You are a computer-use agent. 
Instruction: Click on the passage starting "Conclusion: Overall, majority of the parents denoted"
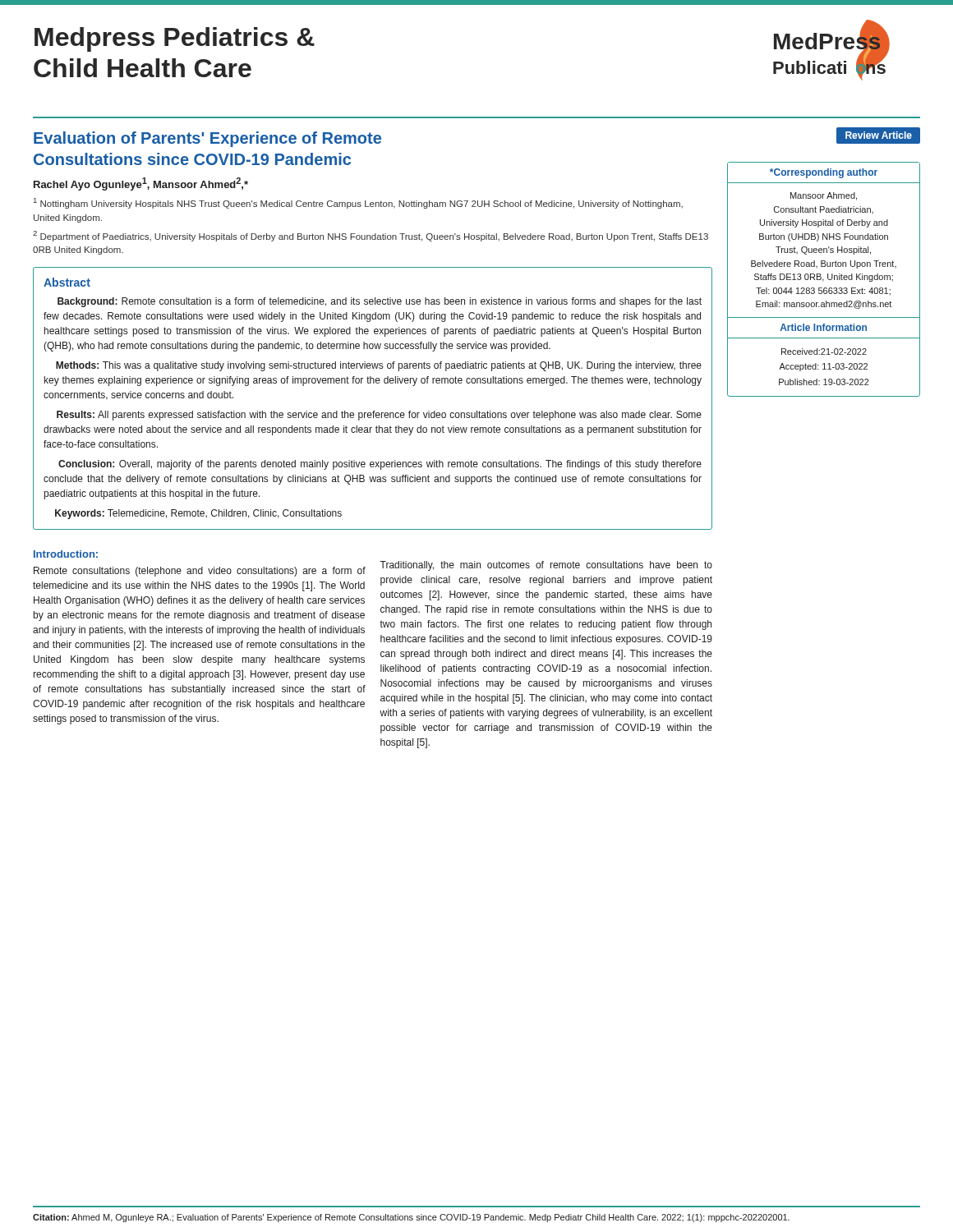pyautogui.click(x=373, y=479)
